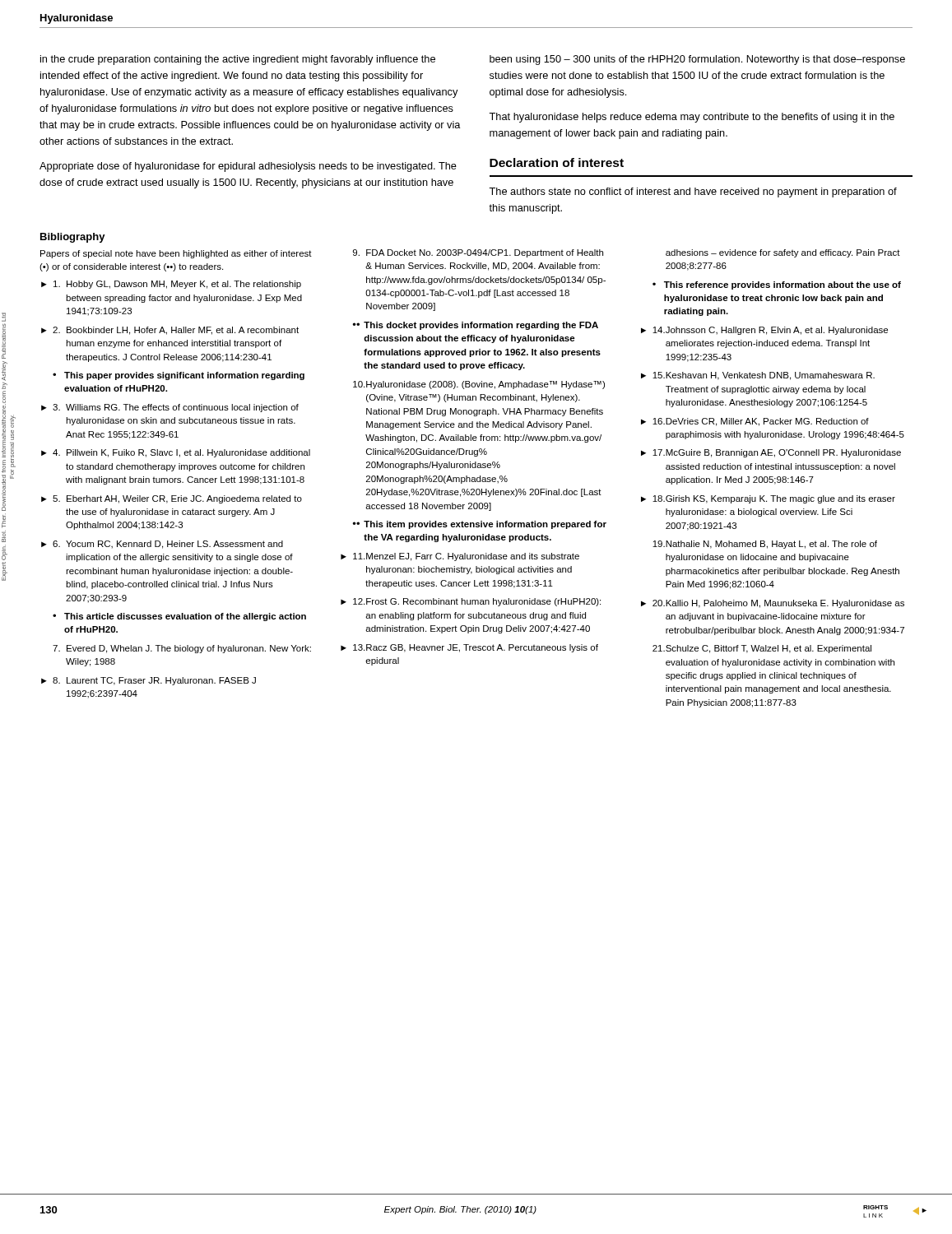The image size is (952, 1234).
Task: Click the passage that begins "• This article discusses"
Action: (183, 623)
